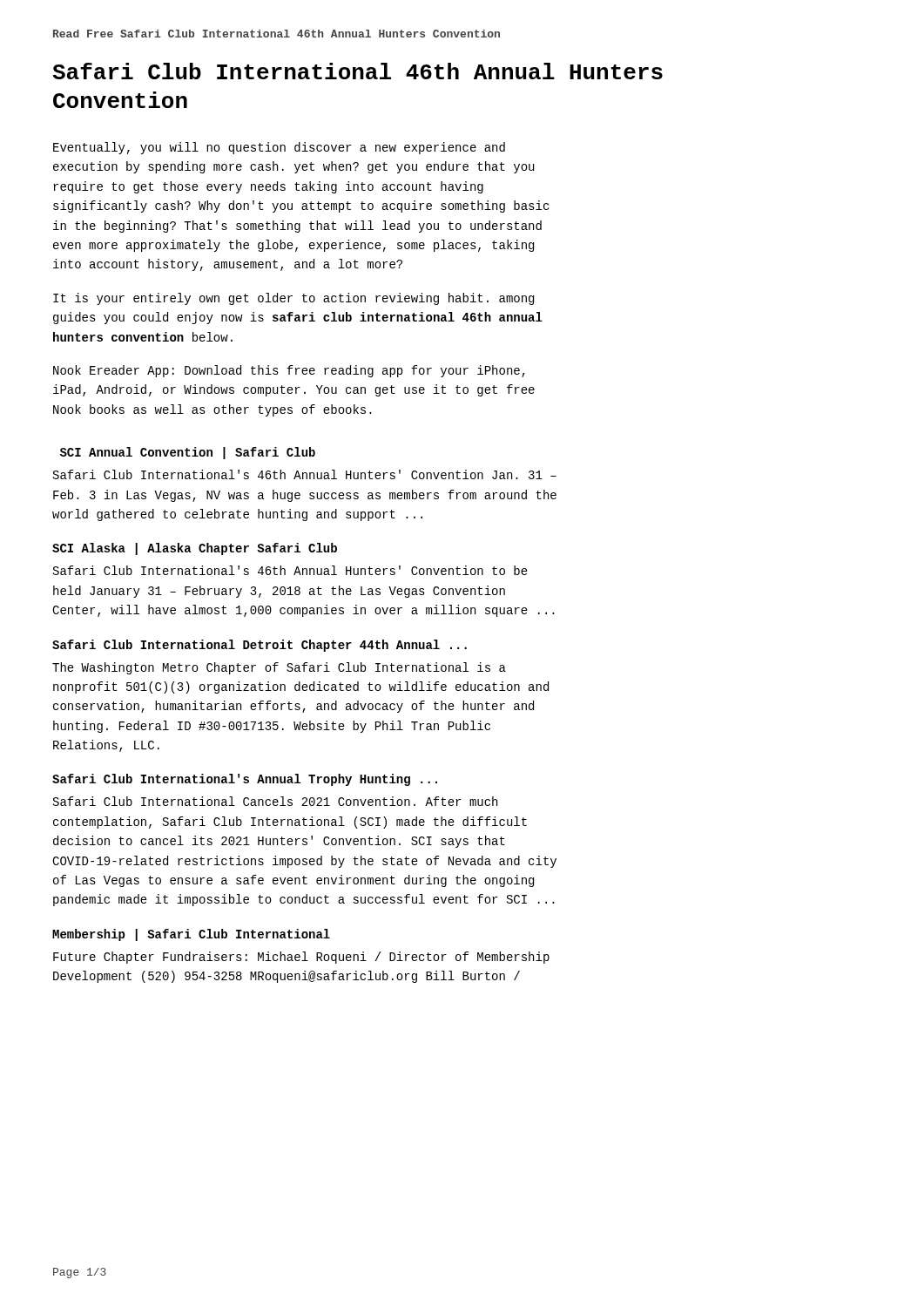Find the section header that says "SCI Alaska | Alaska Chapter Safari Club"

coord(195,549)
